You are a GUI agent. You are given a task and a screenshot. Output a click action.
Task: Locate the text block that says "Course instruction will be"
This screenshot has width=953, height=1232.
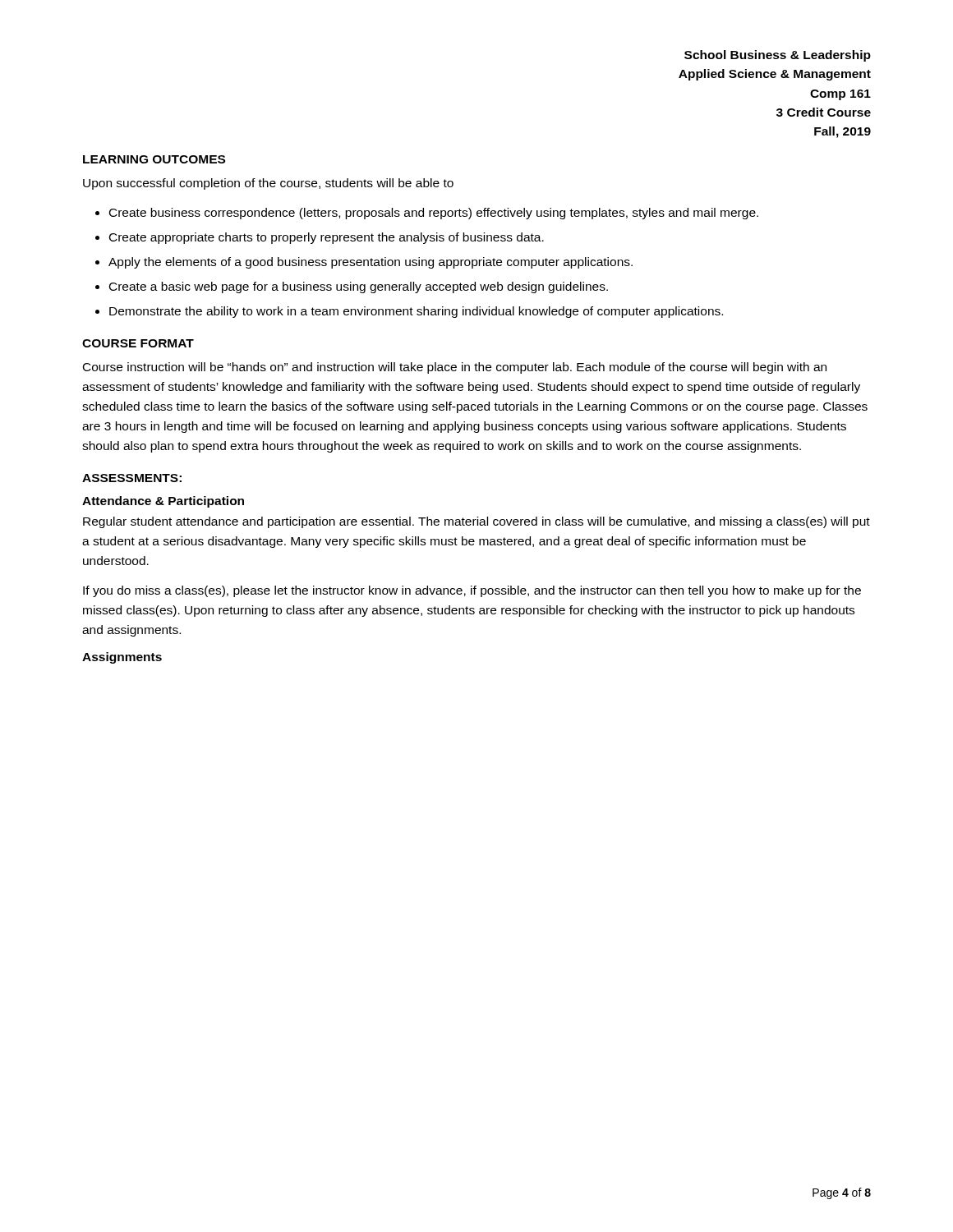pyautogui.click(x=475, y=406)
